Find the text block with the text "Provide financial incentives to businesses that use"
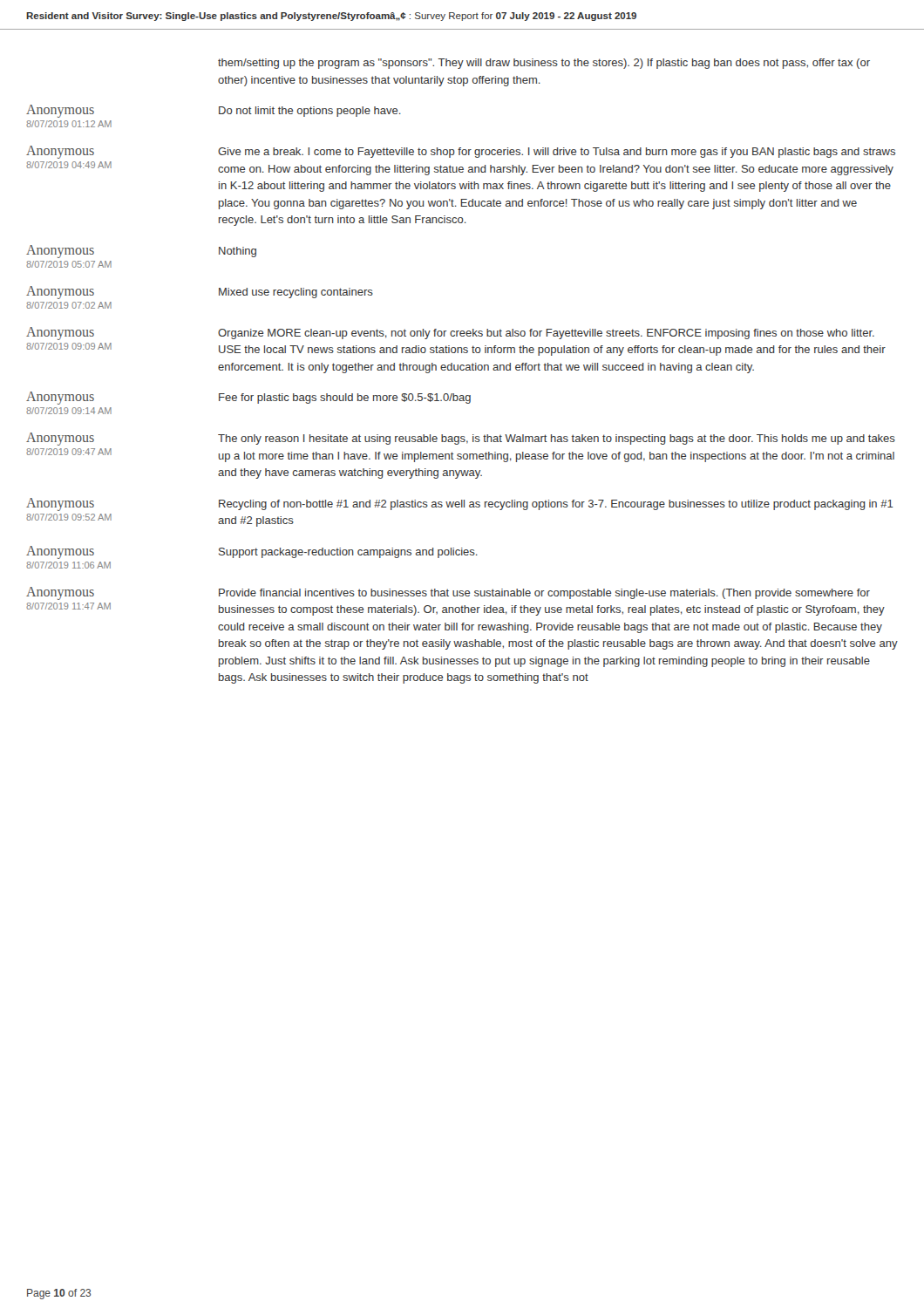Screen dimensions: 1308x924 558,635
